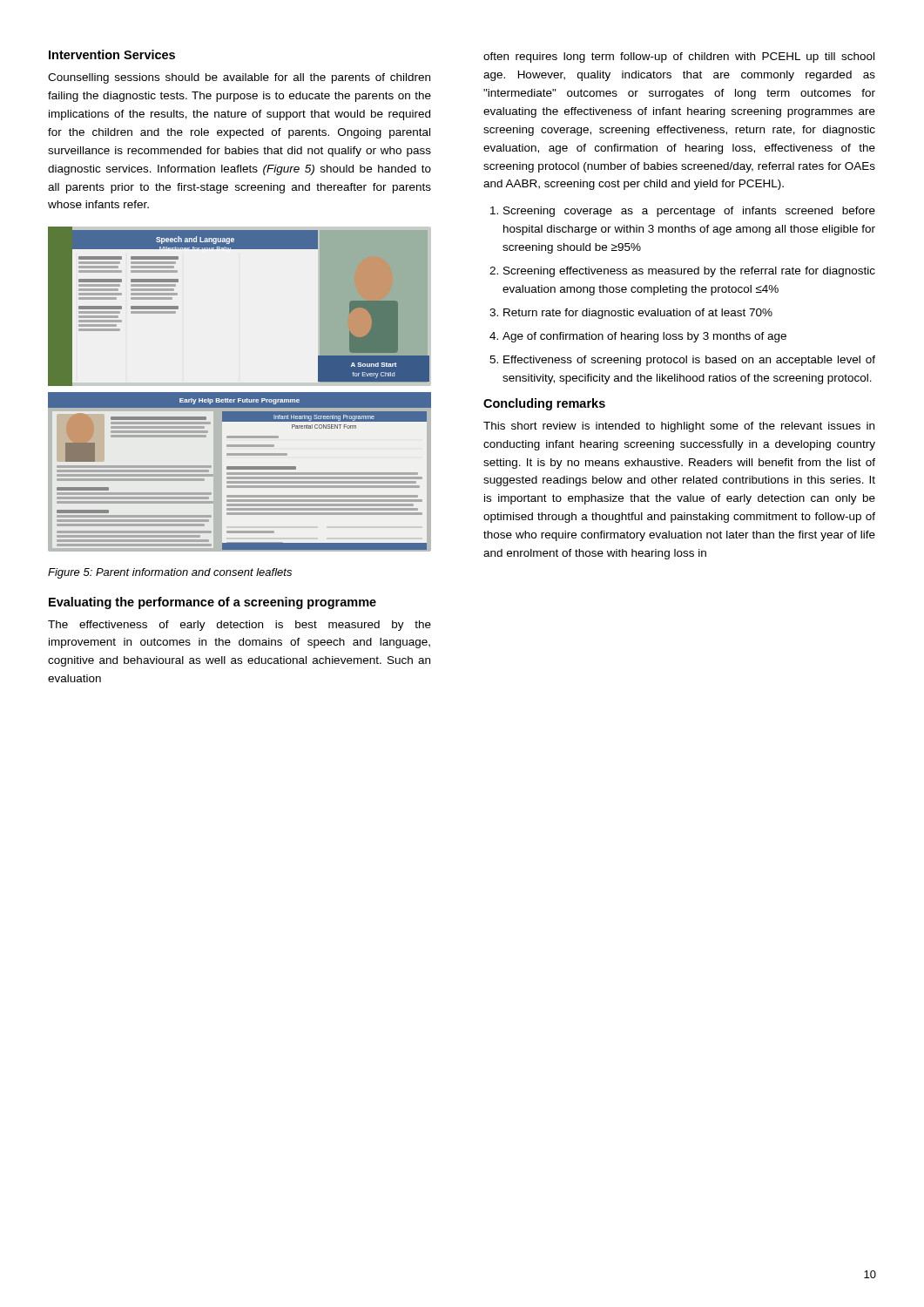The image size is (924, 1307).
Task: Find the block on this page that starts "This short review is intended to highlight"
Action: pyautogui.click(x=679, y=489)
